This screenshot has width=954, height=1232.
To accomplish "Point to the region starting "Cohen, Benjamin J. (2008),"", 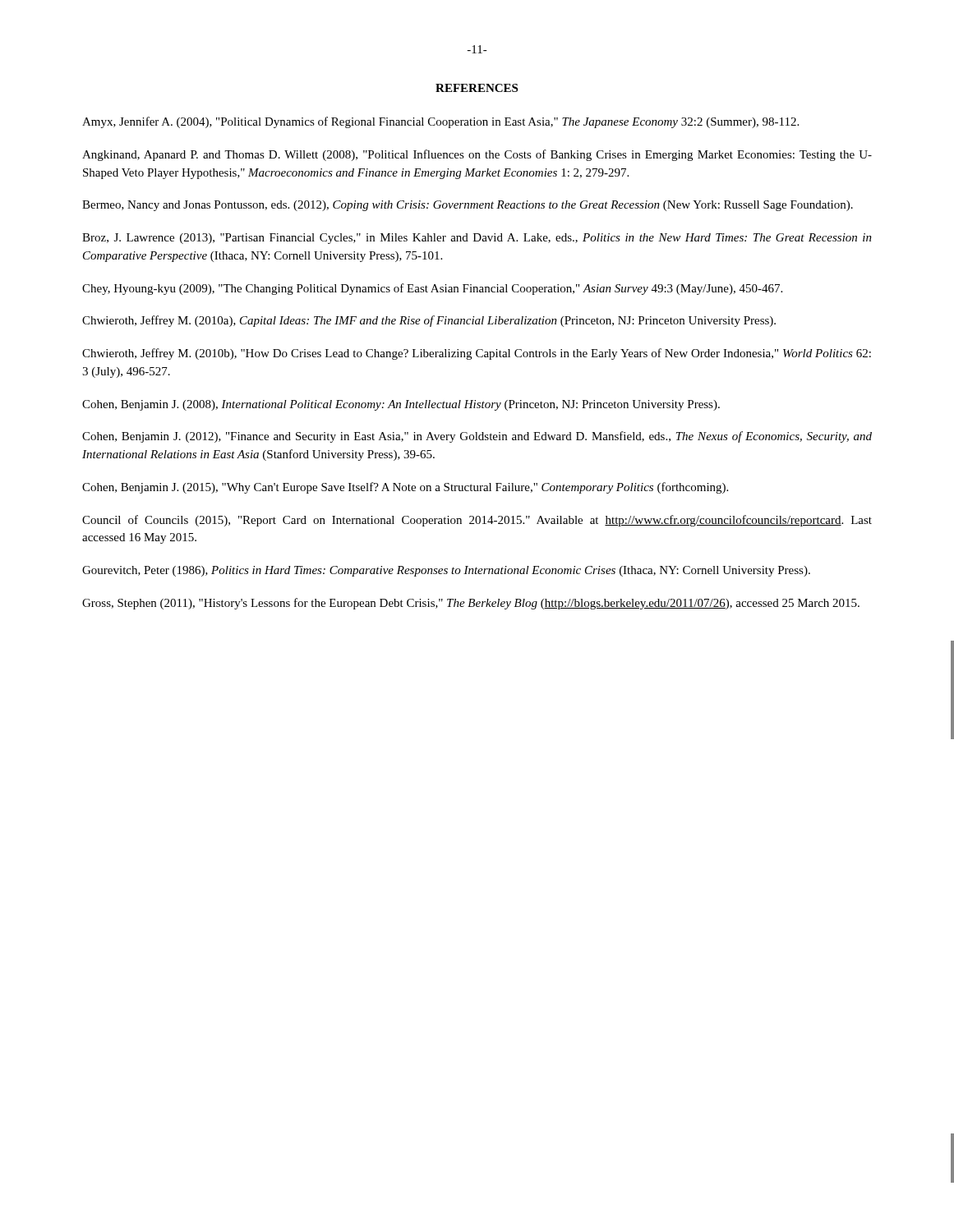I will pyautogui.click(x=401, y=404).
